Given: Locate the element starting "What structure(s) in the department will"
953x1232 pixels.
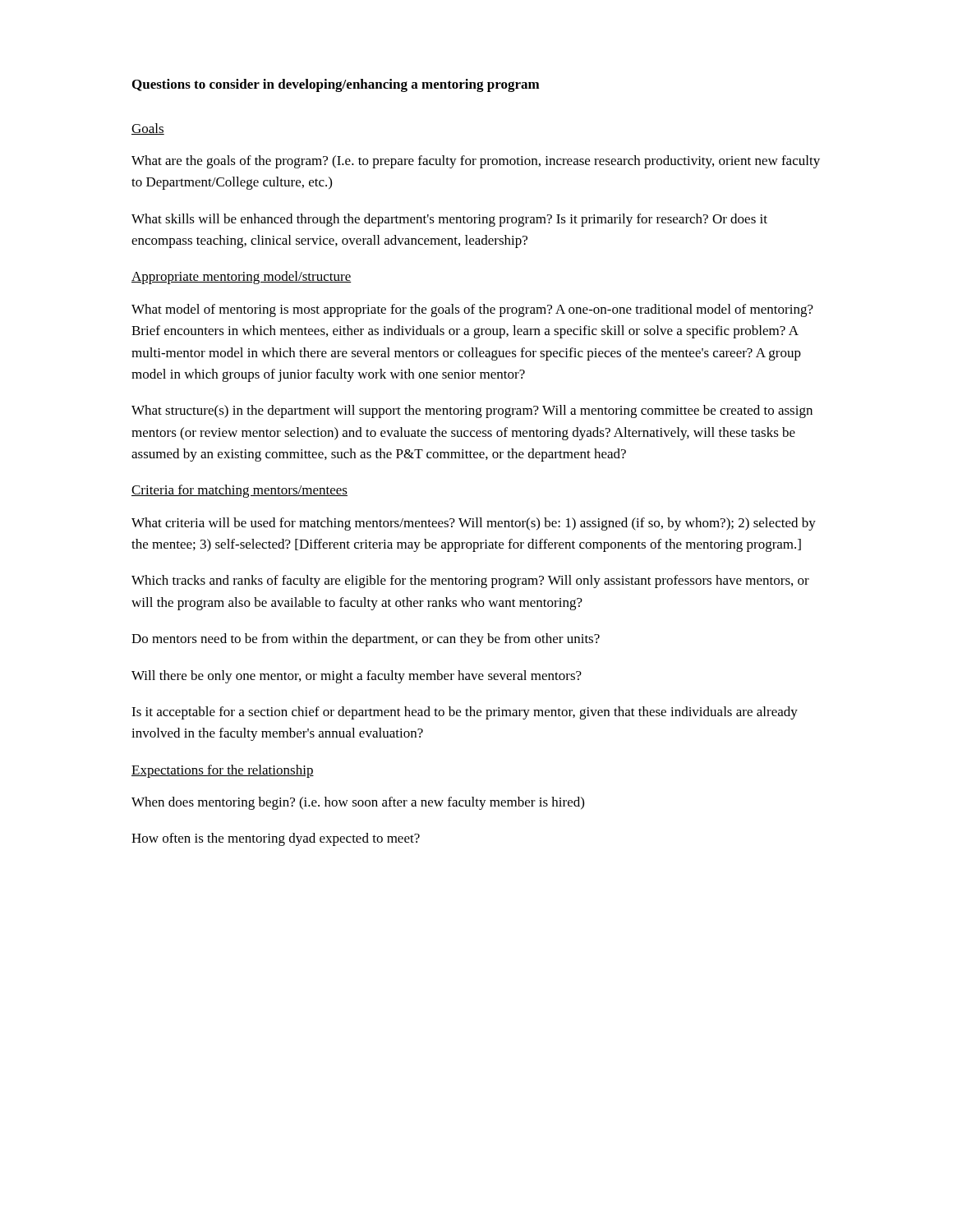Looking at the screenshot, I should tap(472, 432).
